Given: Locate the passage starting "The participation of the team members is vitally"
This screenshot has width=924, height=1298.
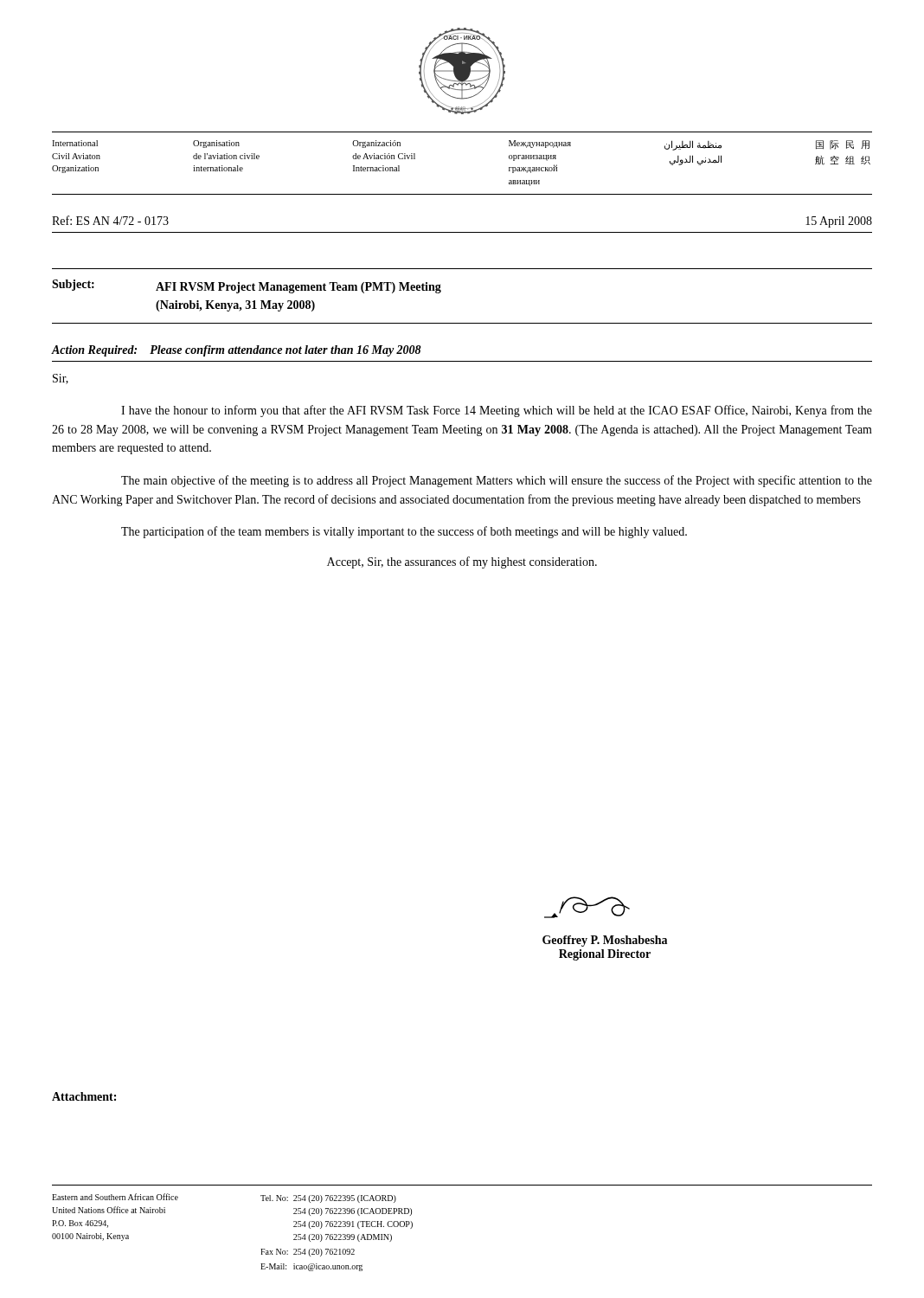Looking at the screenshot, I should click(x=404, y=532).
